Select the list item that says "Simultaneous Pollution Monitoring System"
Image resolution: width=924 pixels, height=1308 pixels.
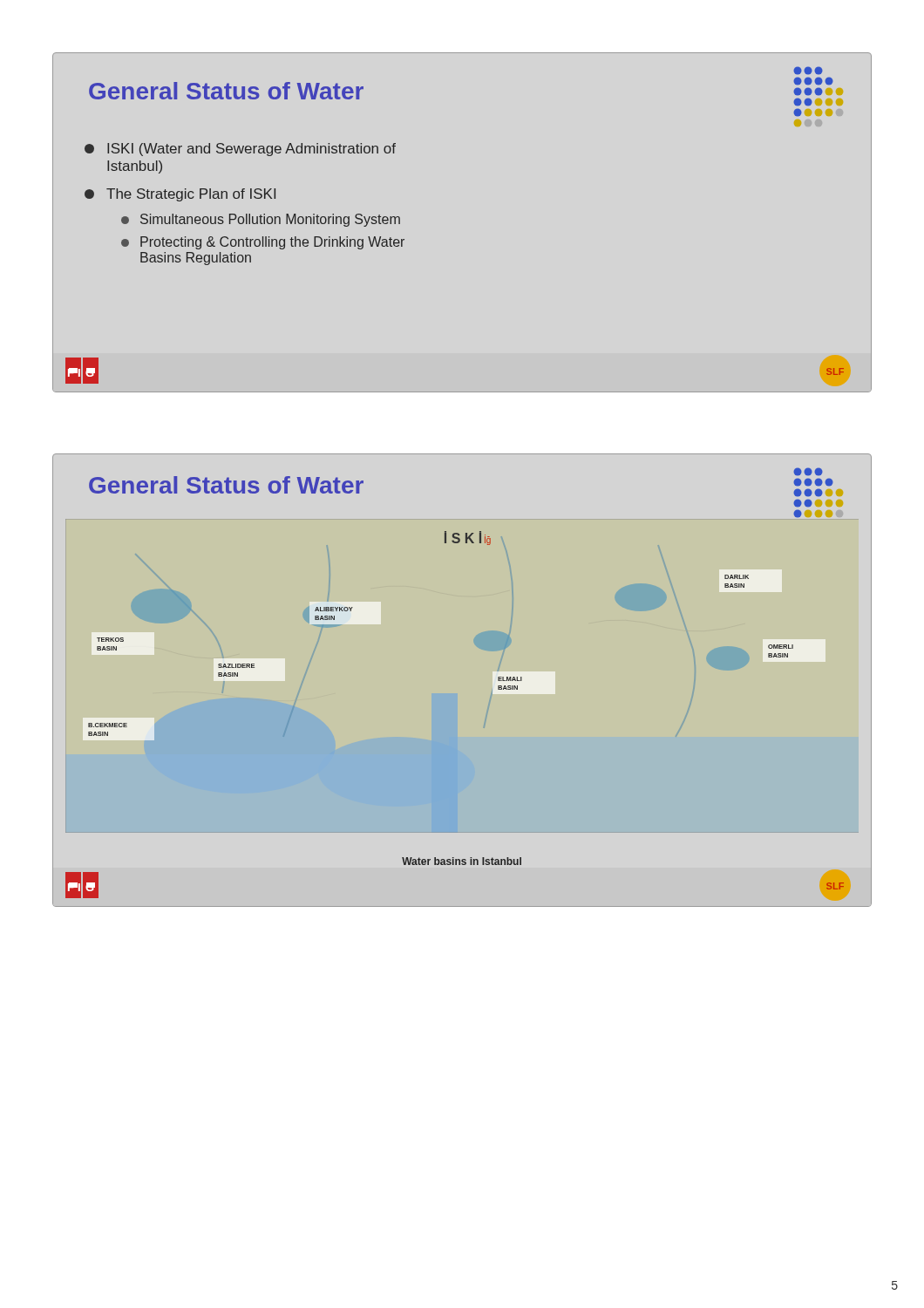tap(261, 220)
